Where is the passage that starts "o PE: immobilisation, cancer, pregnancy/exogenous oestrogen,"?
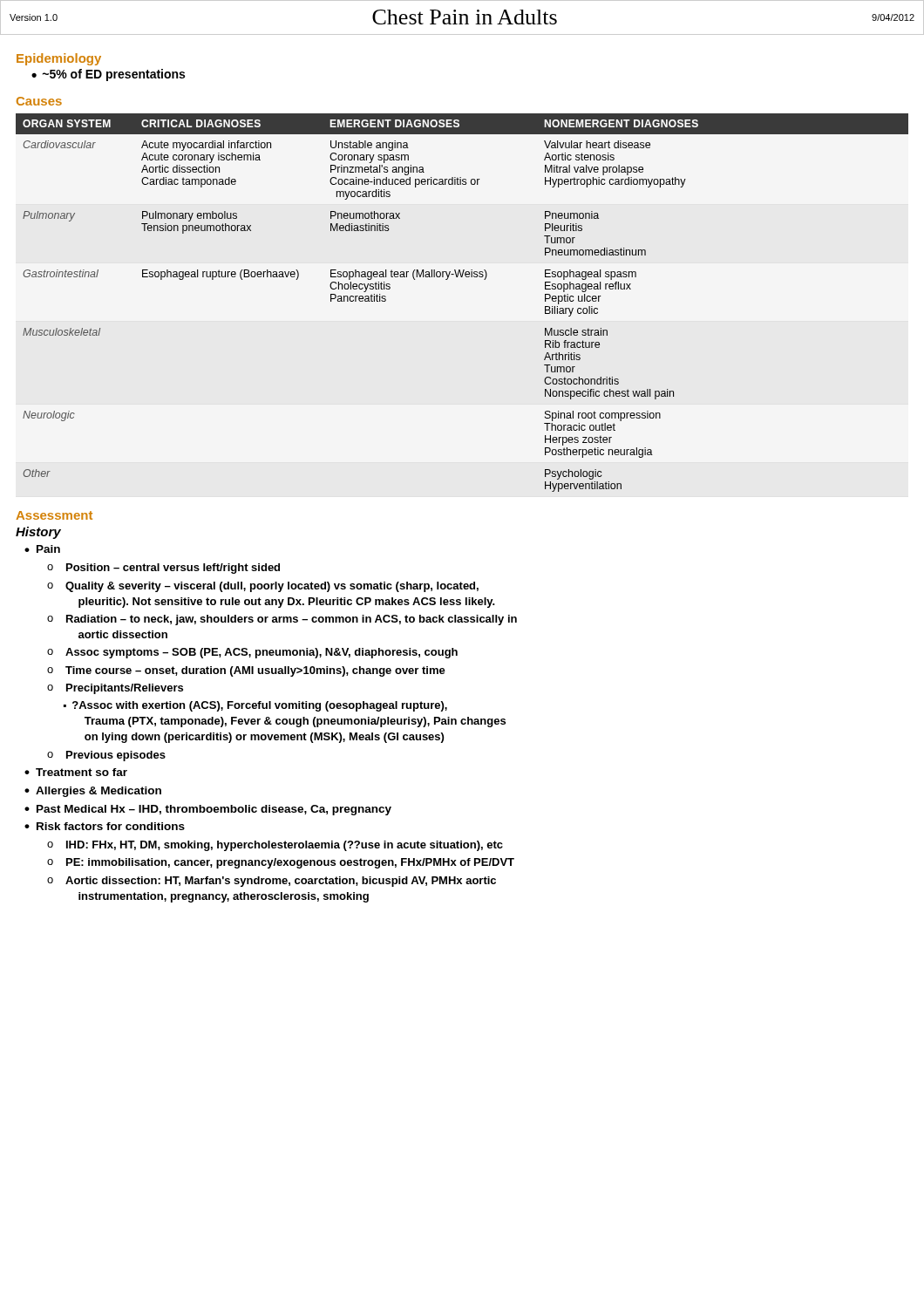The image size is (924, 1308). pos(281,863)
